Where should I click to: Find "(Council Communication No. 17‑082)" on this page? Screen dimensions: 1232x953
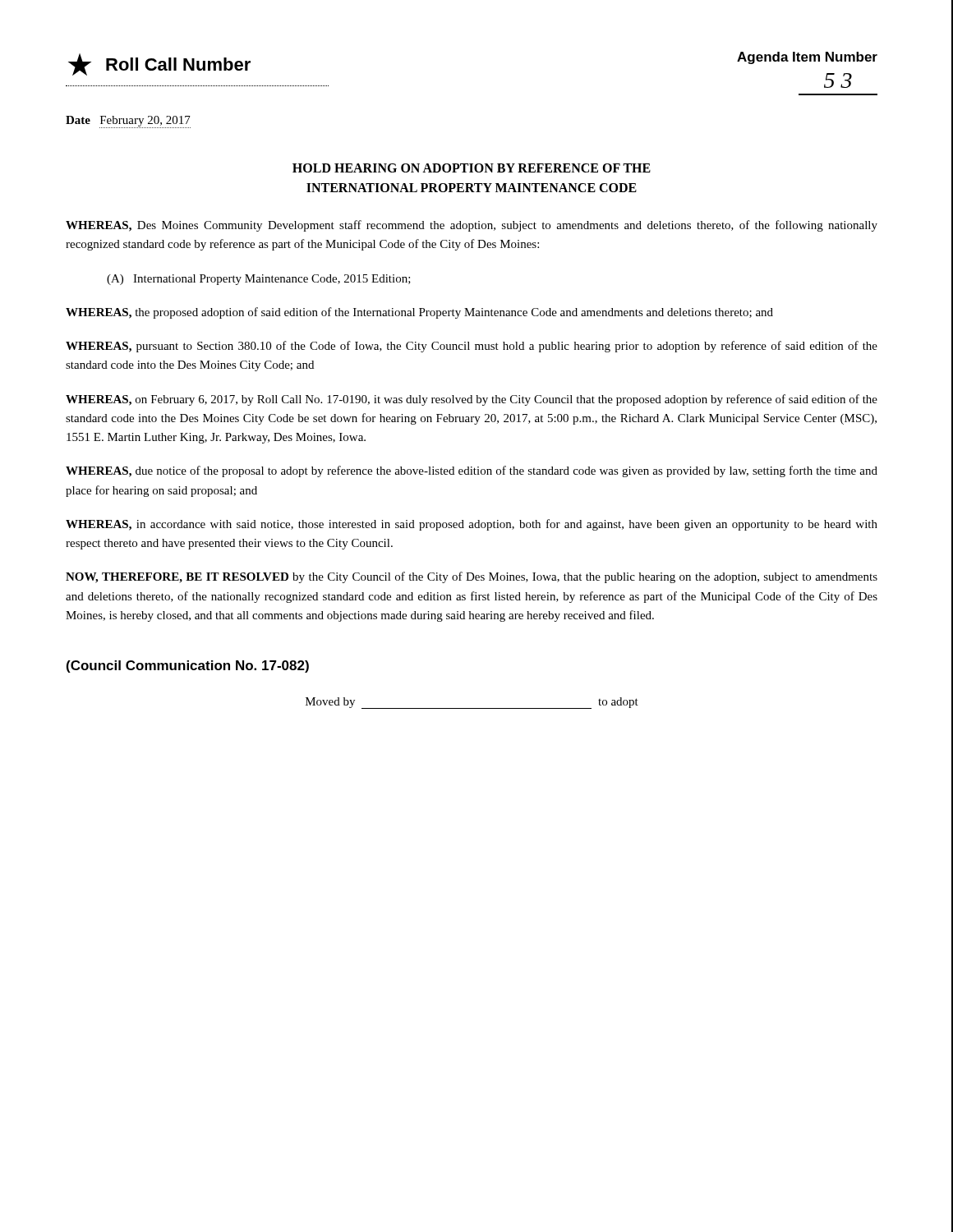[x=188, y=666]
